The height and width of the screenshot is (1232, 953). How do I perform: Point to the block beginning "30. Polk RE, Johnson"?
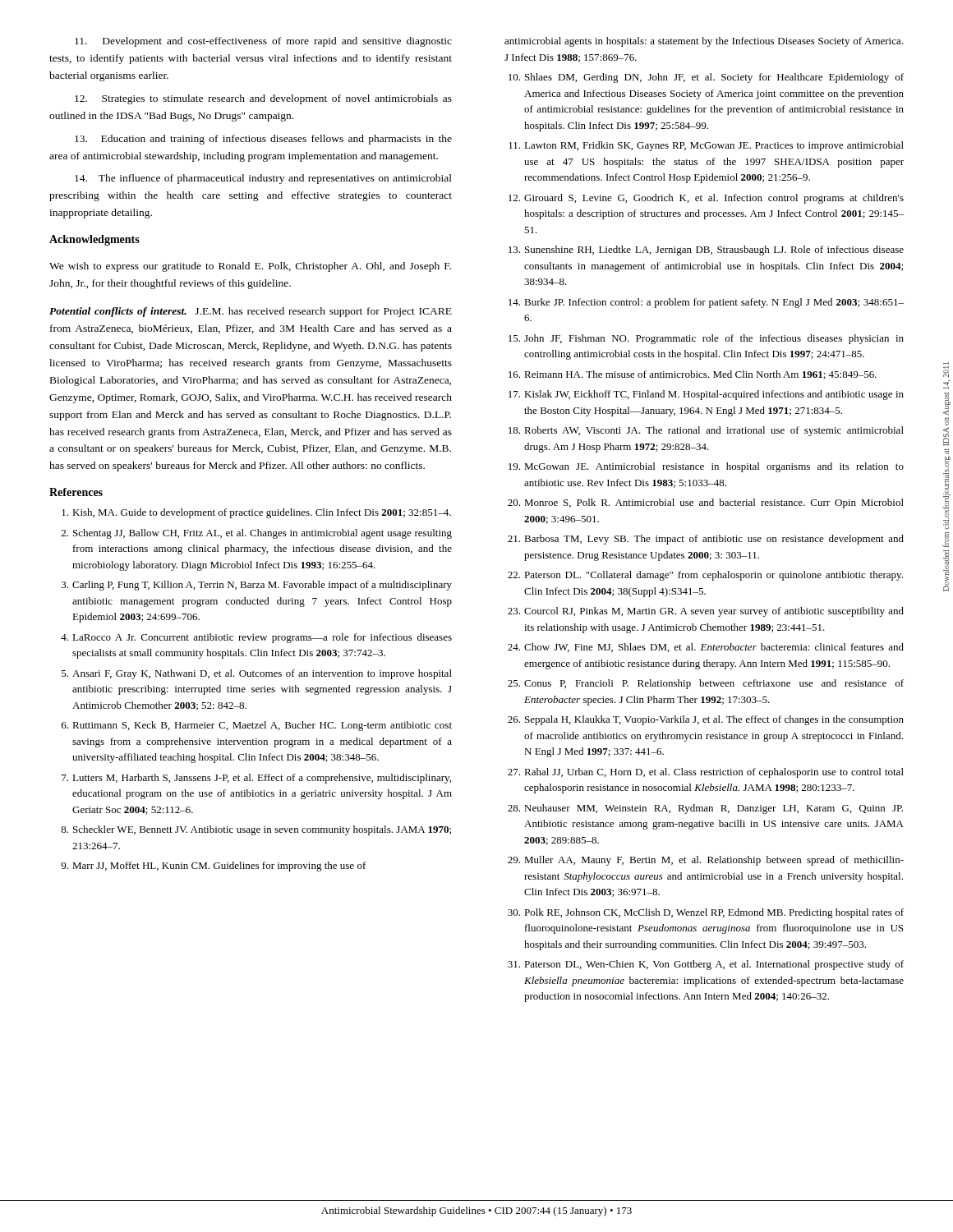pyautogui.click(x=702, y=928)
